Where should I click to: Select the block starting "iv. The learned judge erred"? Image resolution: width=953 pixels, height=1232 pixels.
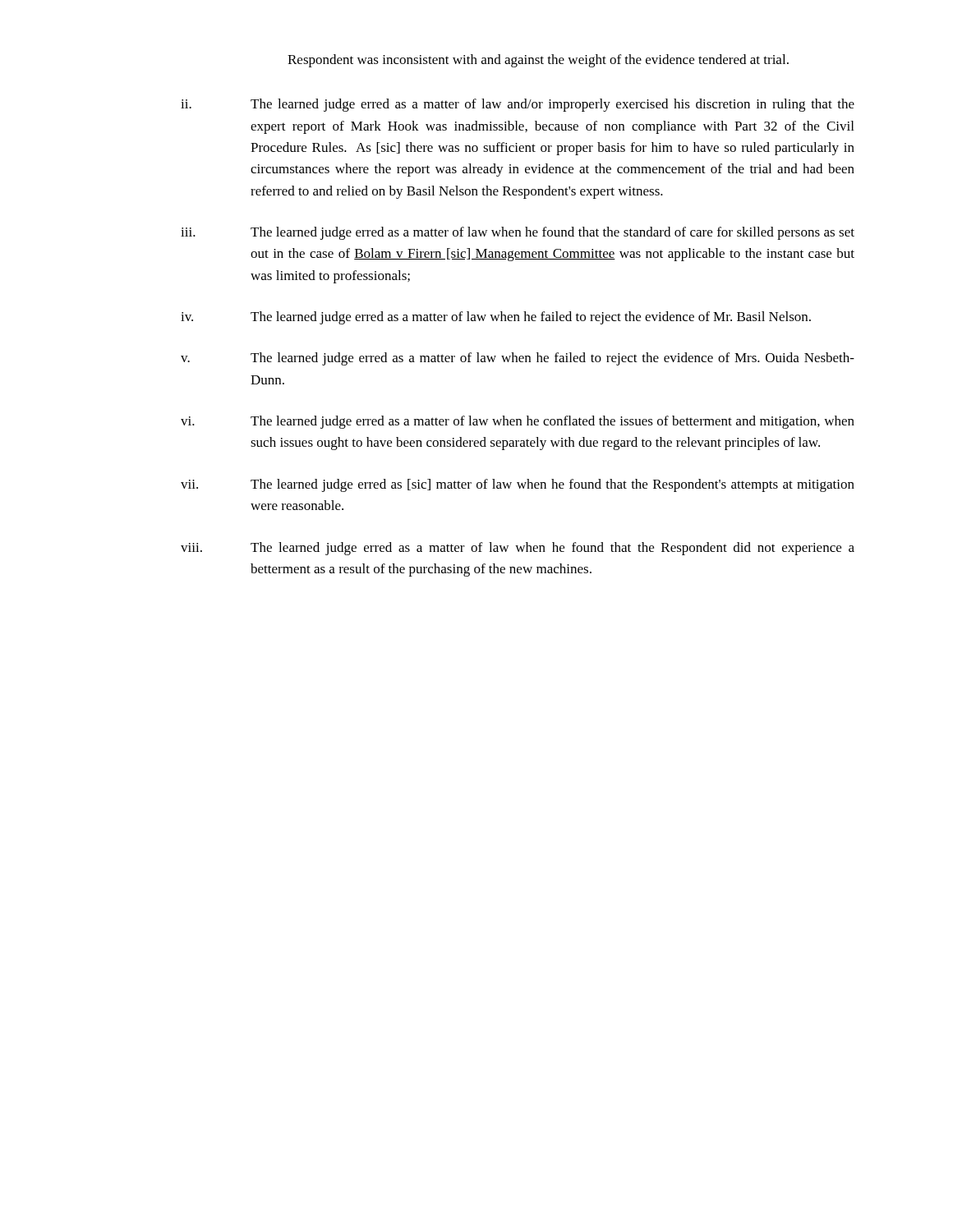click(x=518, y=317)
